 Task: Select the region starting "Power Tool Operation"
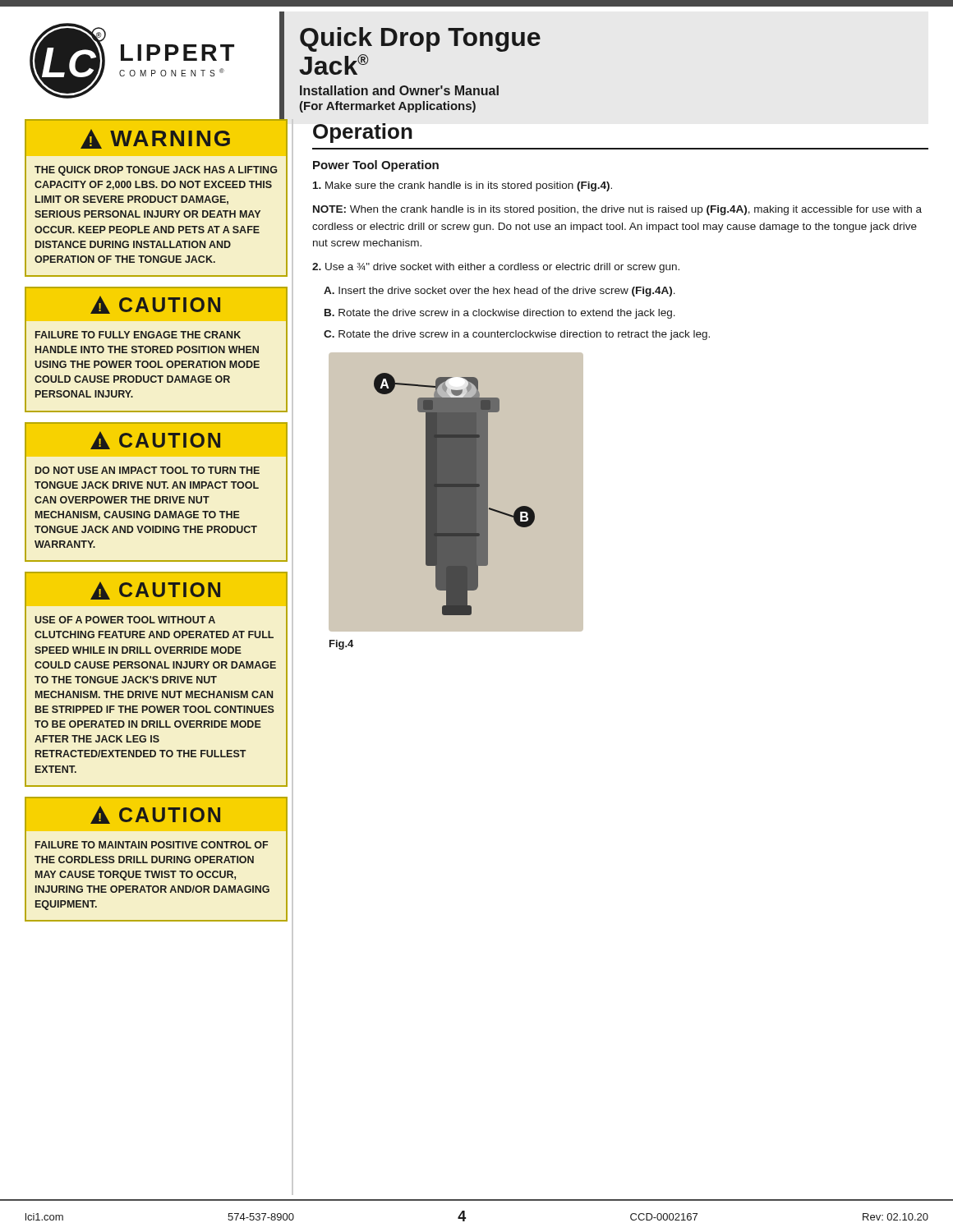[376, 165]
